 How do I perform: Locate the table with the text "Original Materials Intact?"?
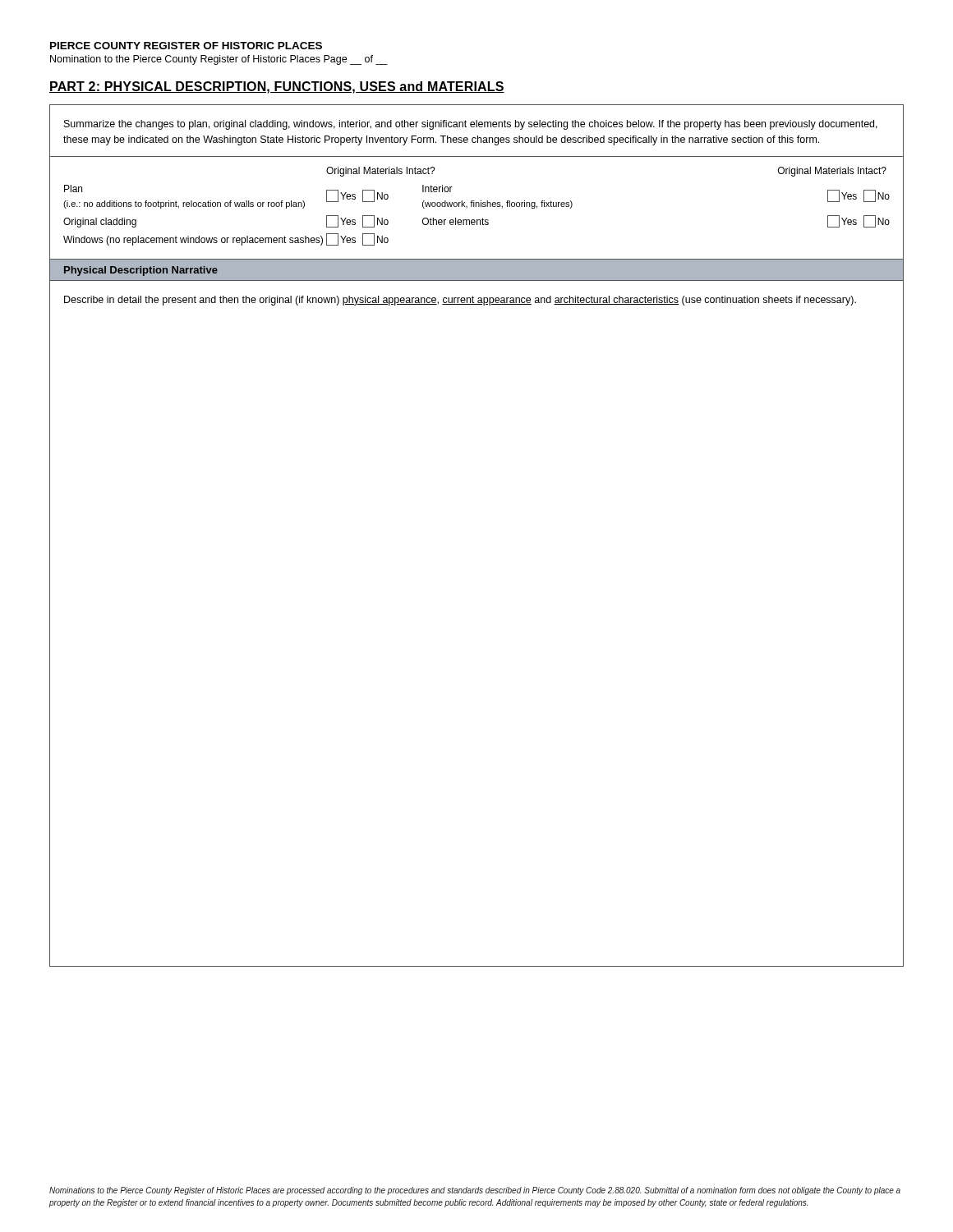(x=476, y=208)
